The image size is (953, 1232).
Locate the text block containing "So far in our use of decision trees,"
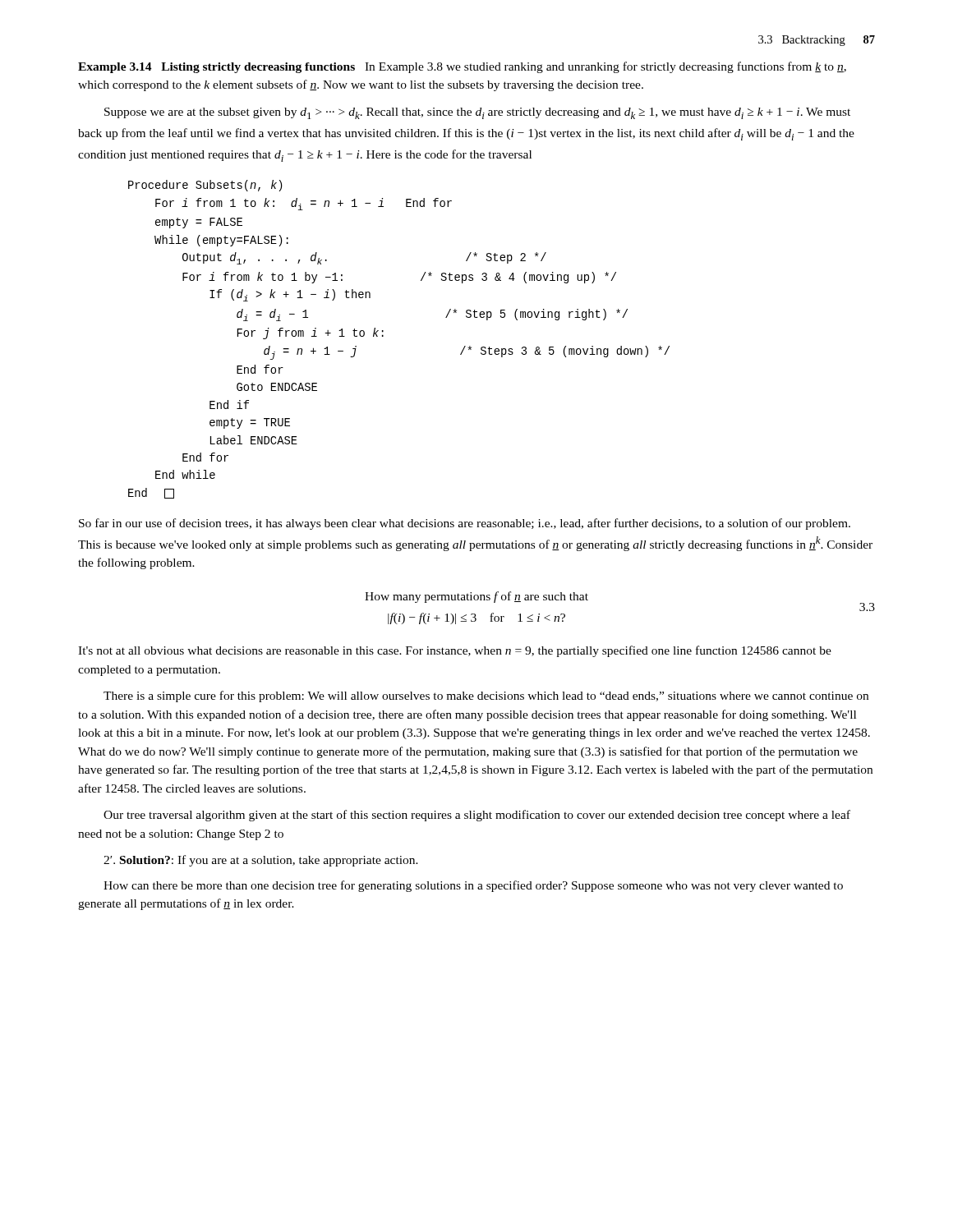tap(475, 543)
